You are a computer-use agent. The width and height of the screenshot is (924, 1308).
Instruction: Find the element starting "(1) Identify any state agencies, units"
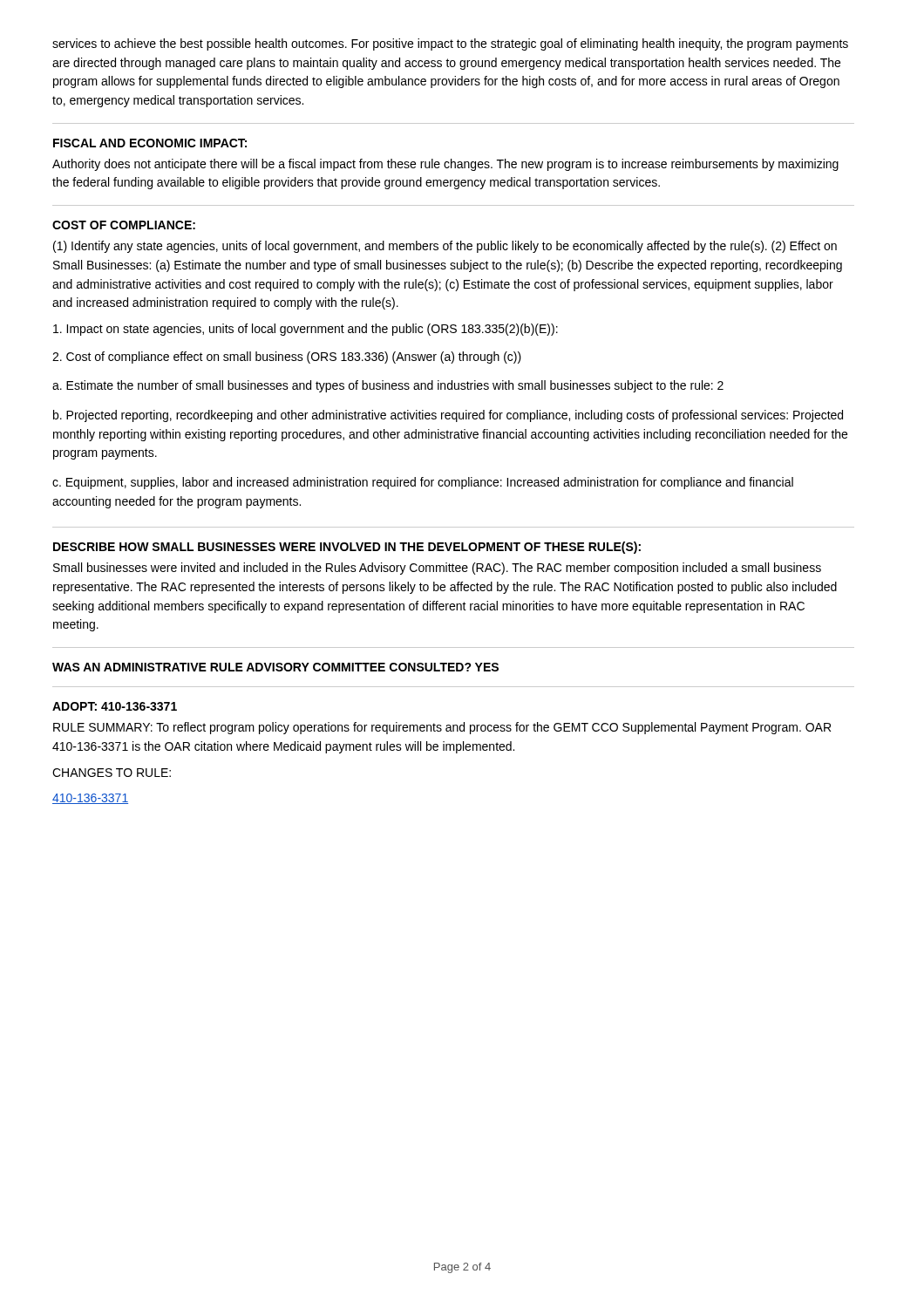[447, 274]
